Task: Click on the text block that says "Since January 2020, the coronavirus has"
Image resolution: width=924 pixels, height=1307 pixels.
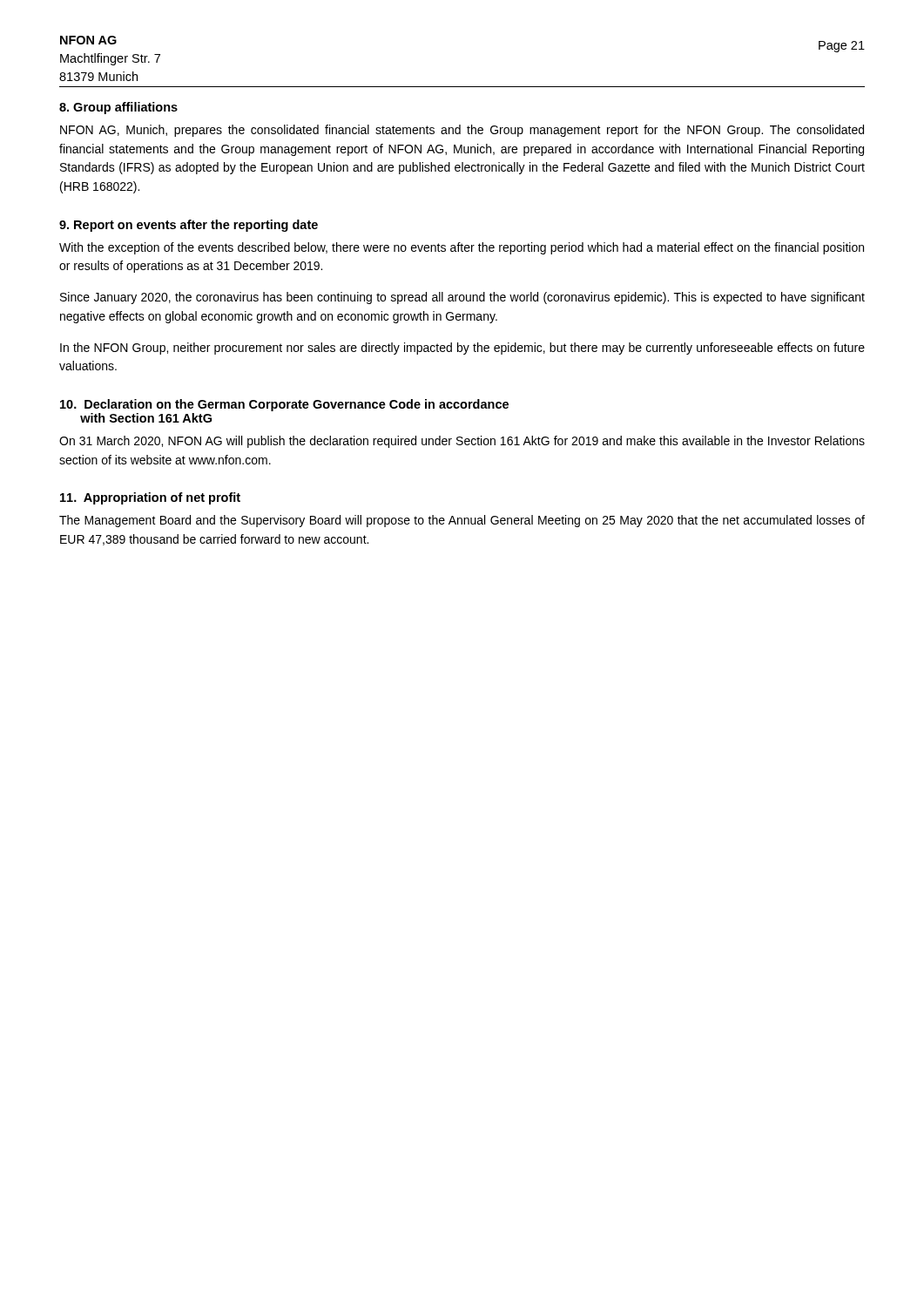Action: pyautogui.click(x=462, y=307)
